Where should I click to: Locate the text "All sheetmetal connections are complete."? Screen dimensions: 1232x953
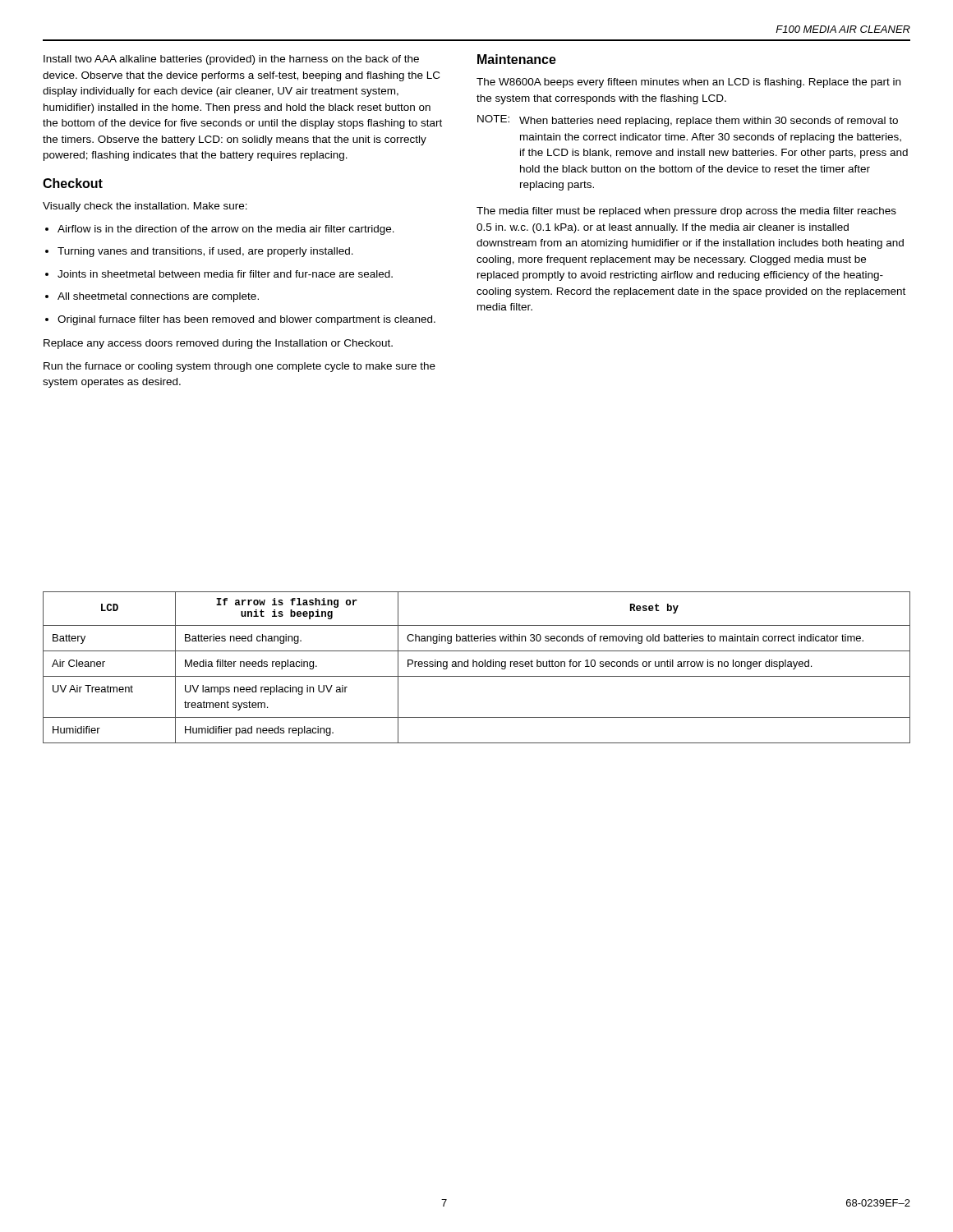244,296
